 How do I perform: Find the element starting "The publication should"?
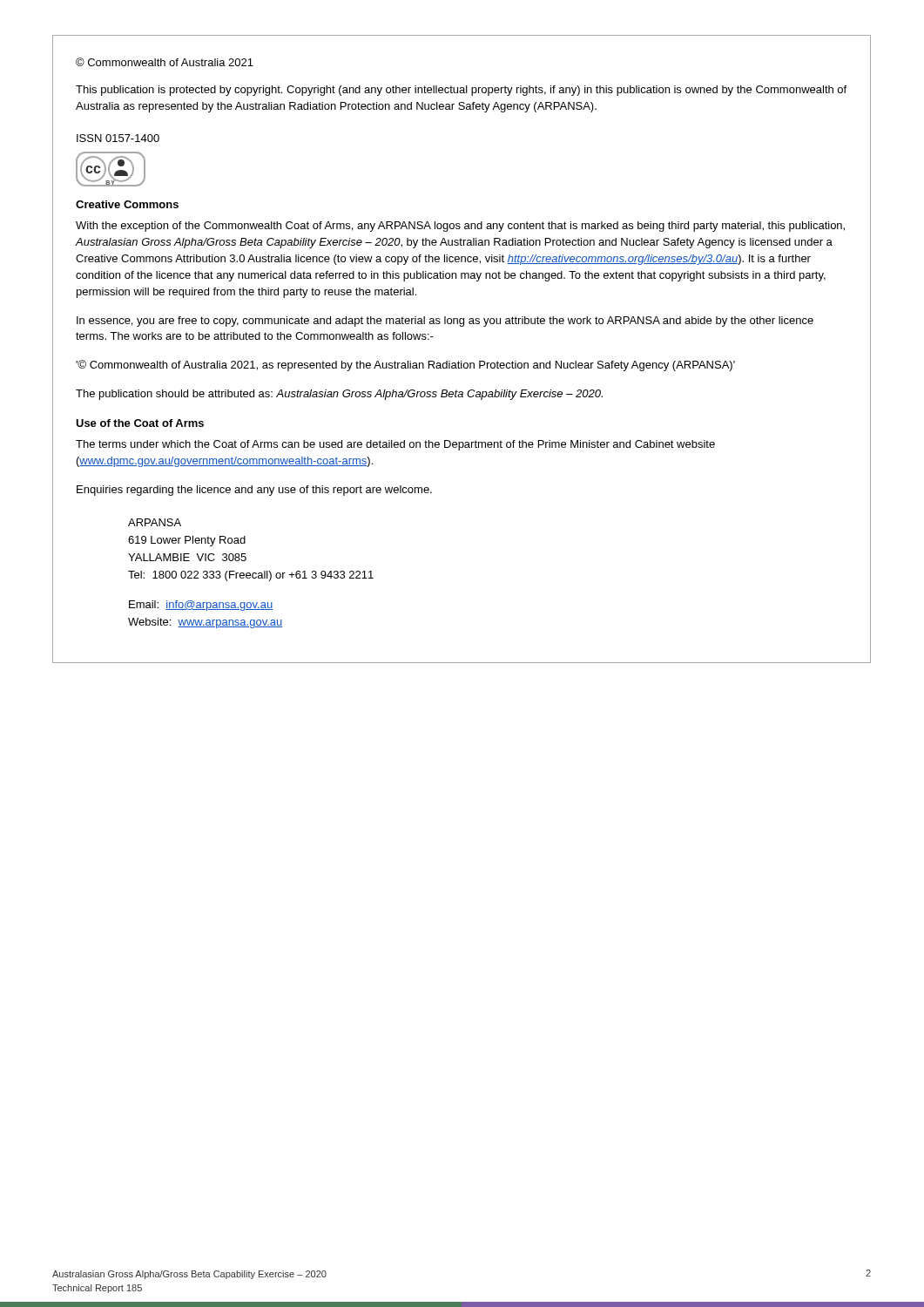pos(340,394)
